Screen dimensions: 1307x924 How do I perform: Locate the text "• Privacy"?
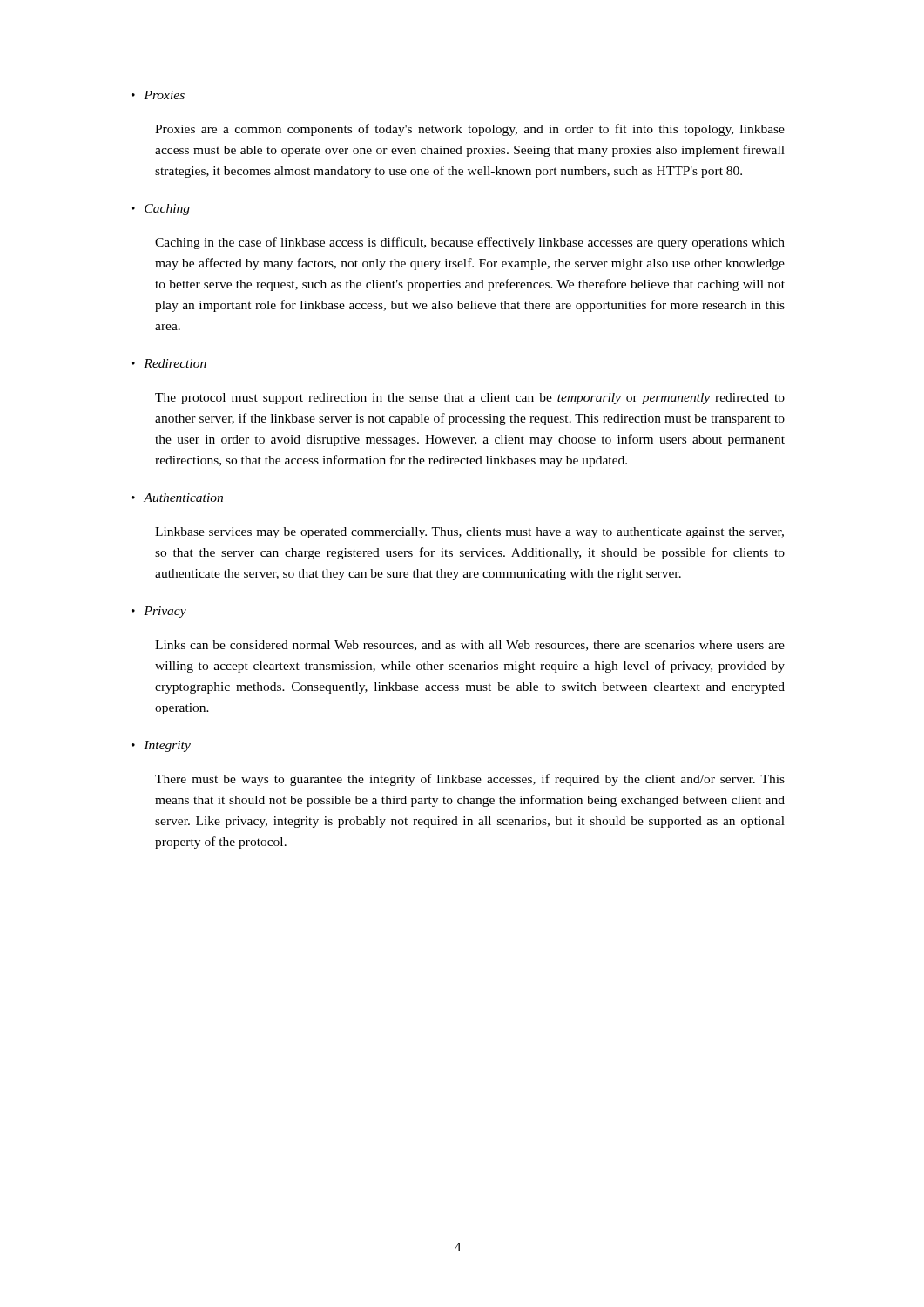[159, 612]
